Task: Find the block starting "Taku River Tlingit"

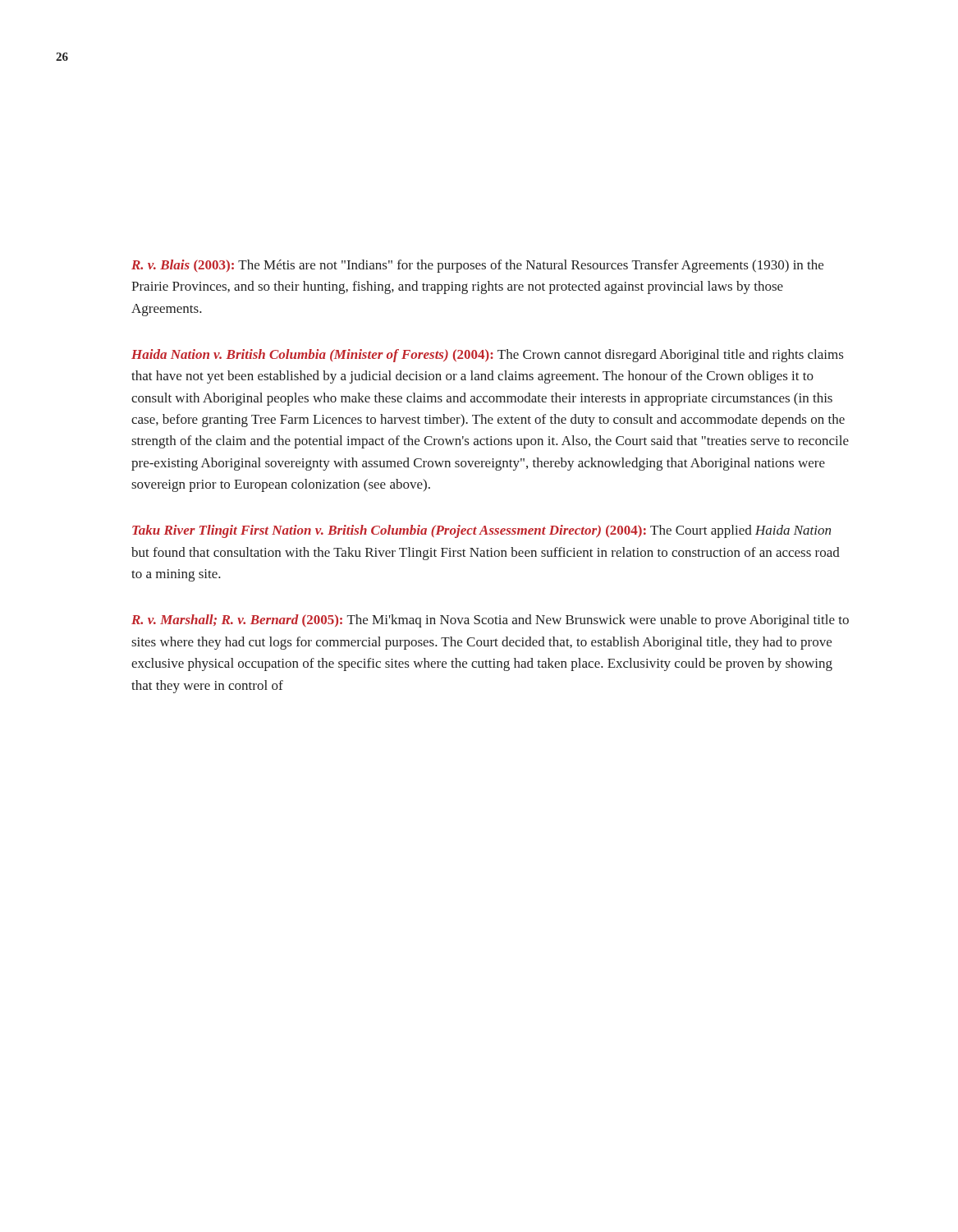Action: click(x=491, y=553)
